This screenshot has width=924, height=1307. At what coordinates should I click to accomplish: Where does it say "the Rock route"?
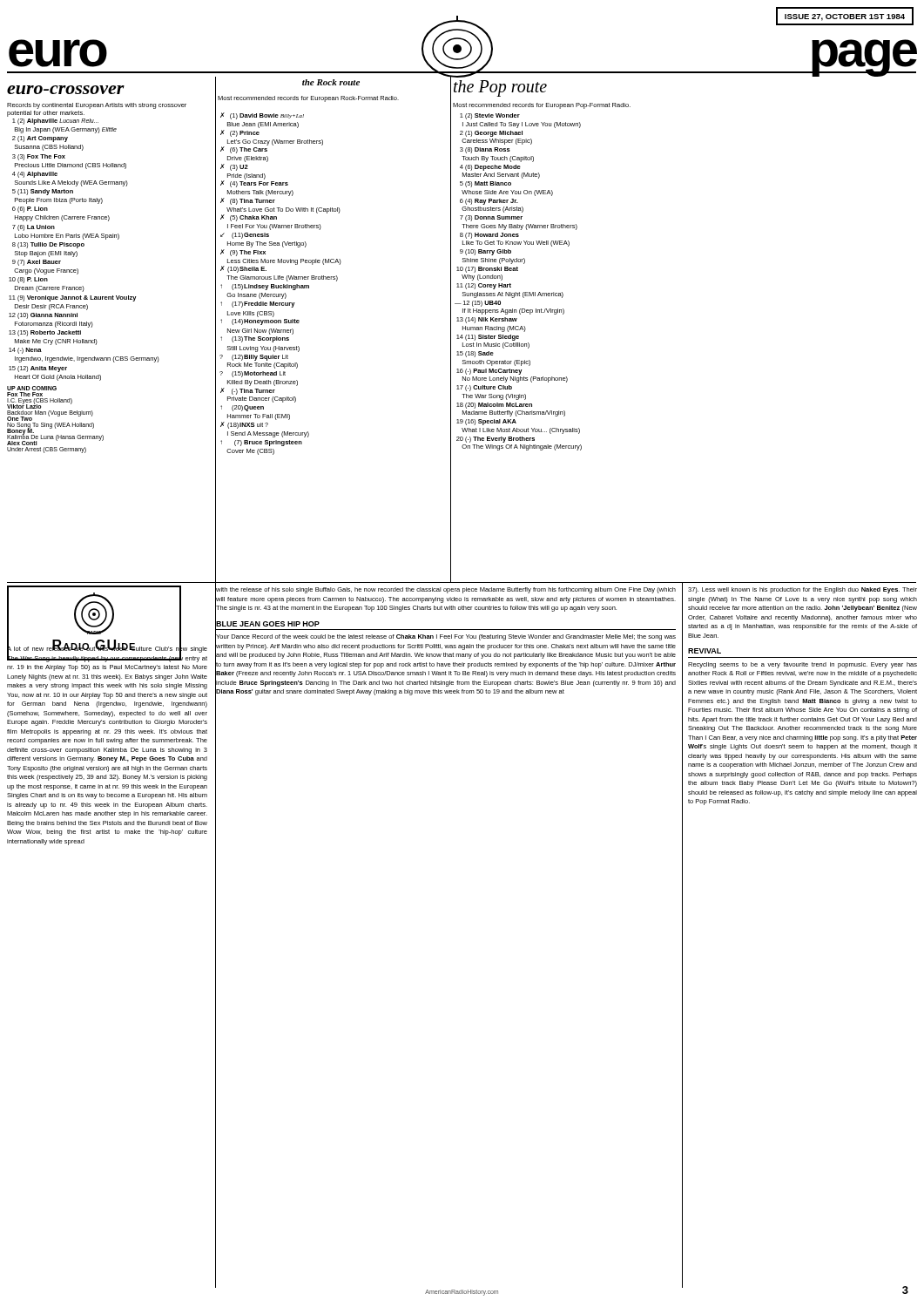pos(331,82)
